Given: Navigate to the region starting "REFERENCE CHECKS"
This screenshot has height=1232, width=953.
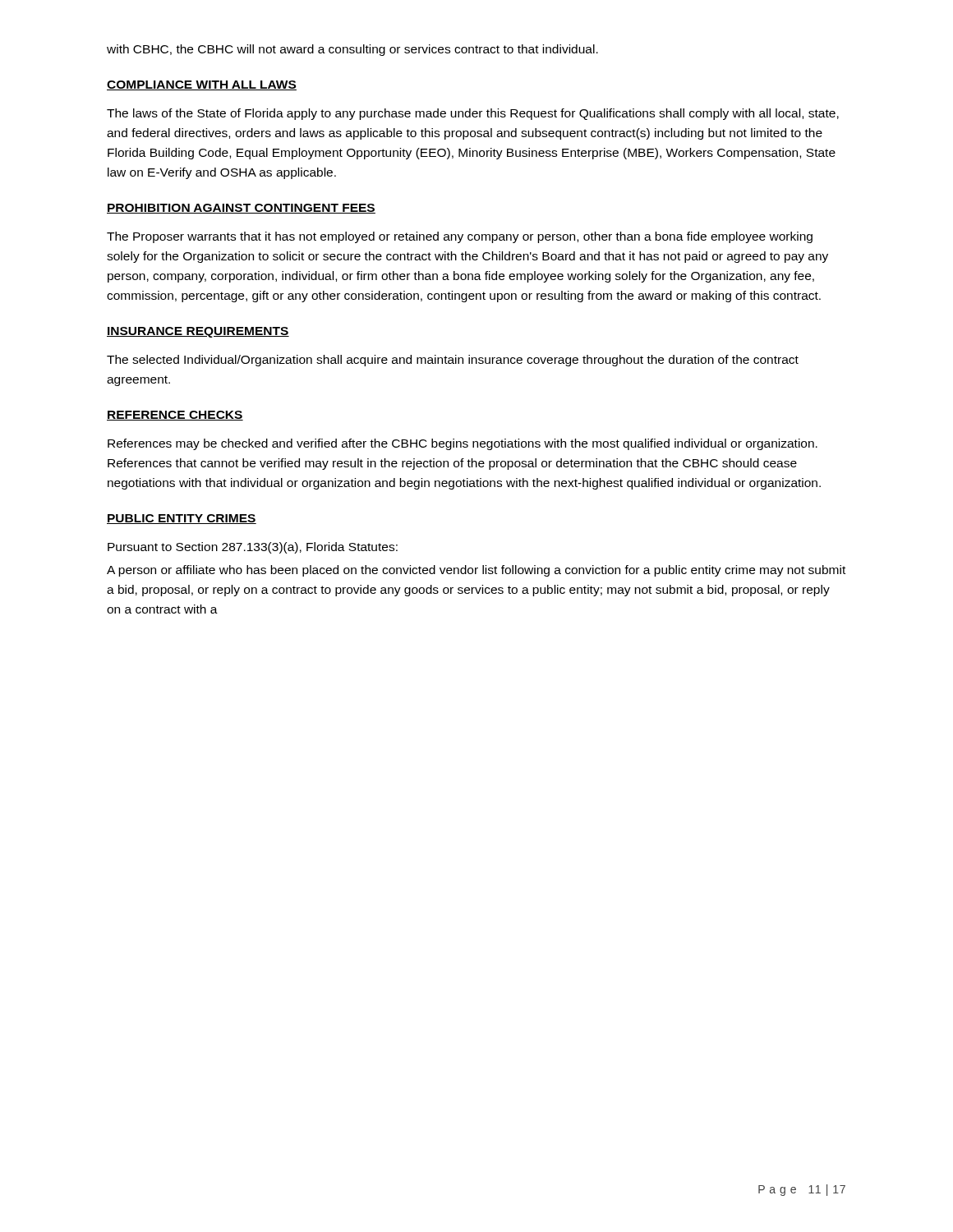Looking at the screenshot, I should point(175,415).
